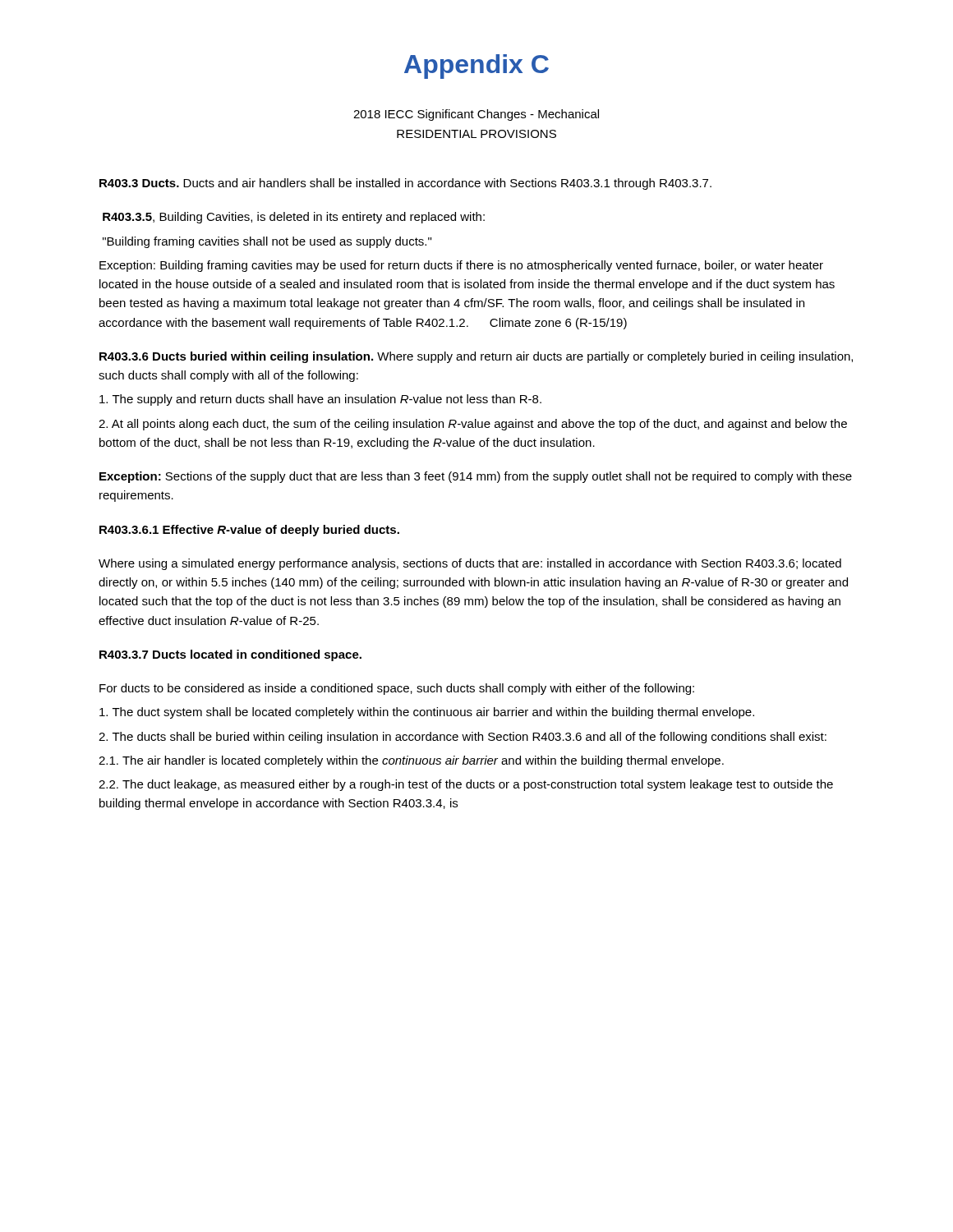This screenshot has height=1232, width=953.
Task: Where is the section header that starts "R403.3.6.1 Effective R-value"?
Action: coord(249,531)
